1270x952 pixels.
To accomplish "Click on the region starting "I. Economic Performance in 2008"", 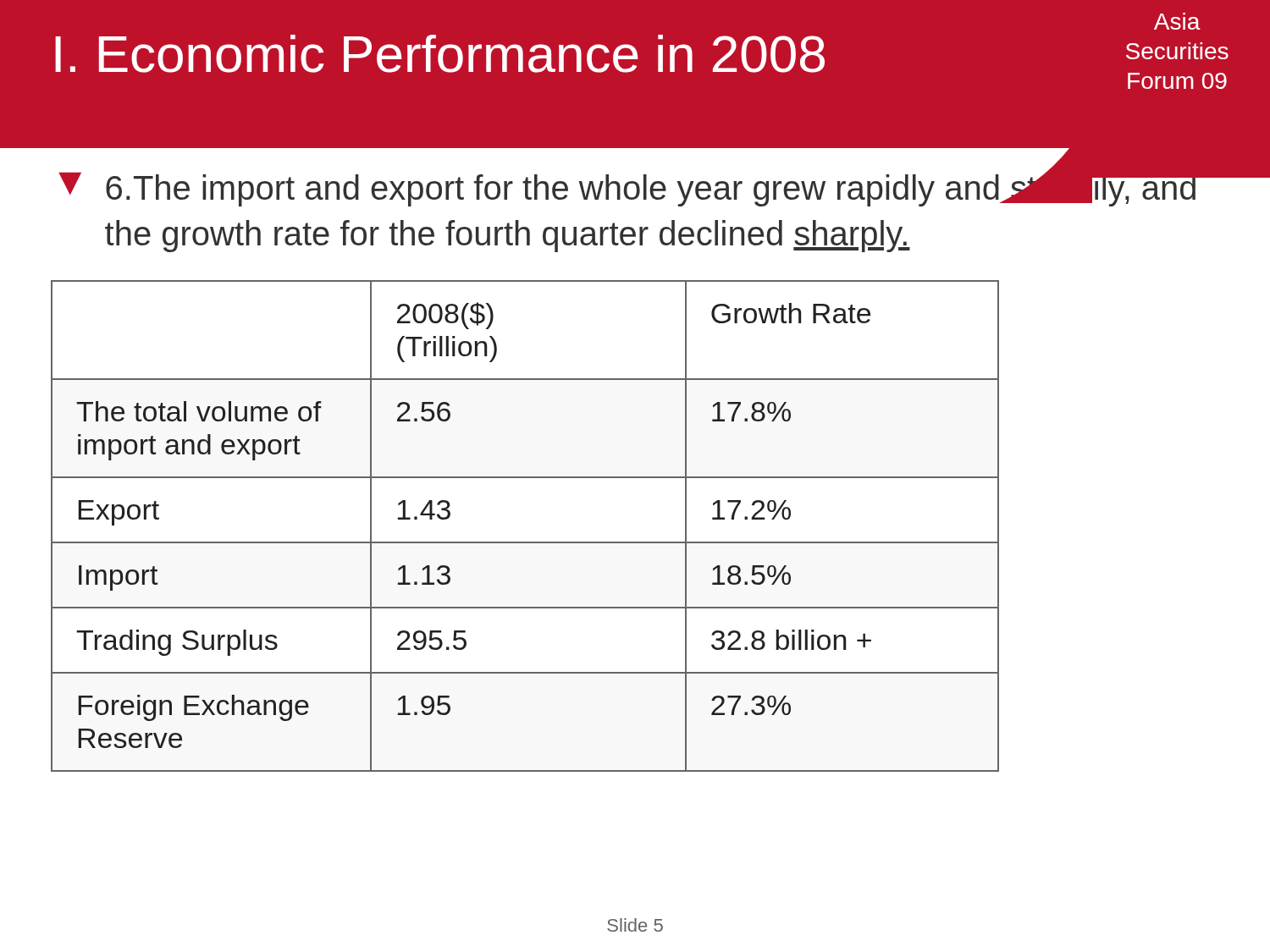I will 439,54.
